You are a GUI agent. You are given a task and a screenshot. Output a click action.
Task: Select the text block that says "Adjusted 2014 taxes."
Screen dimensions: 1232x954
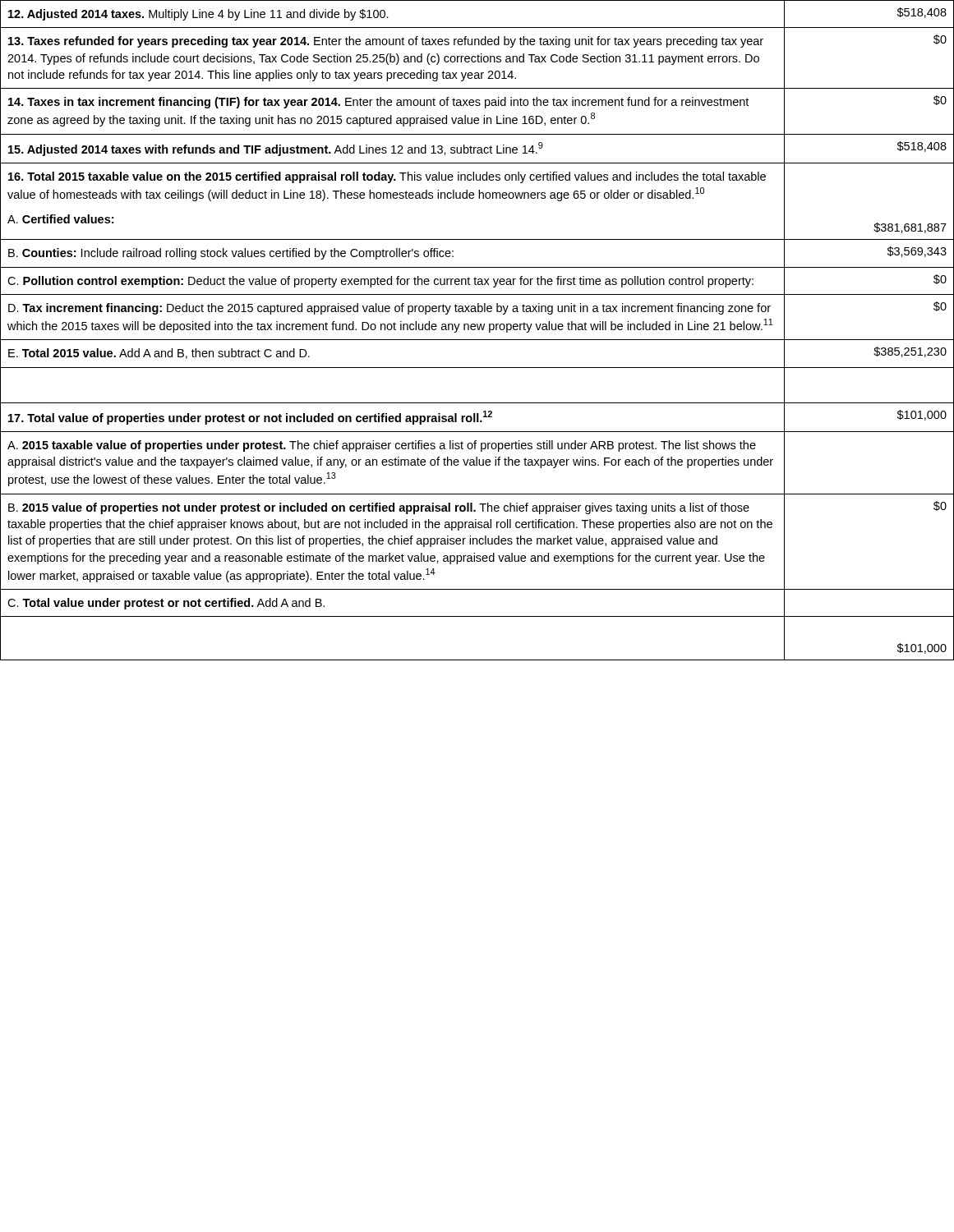392,14
